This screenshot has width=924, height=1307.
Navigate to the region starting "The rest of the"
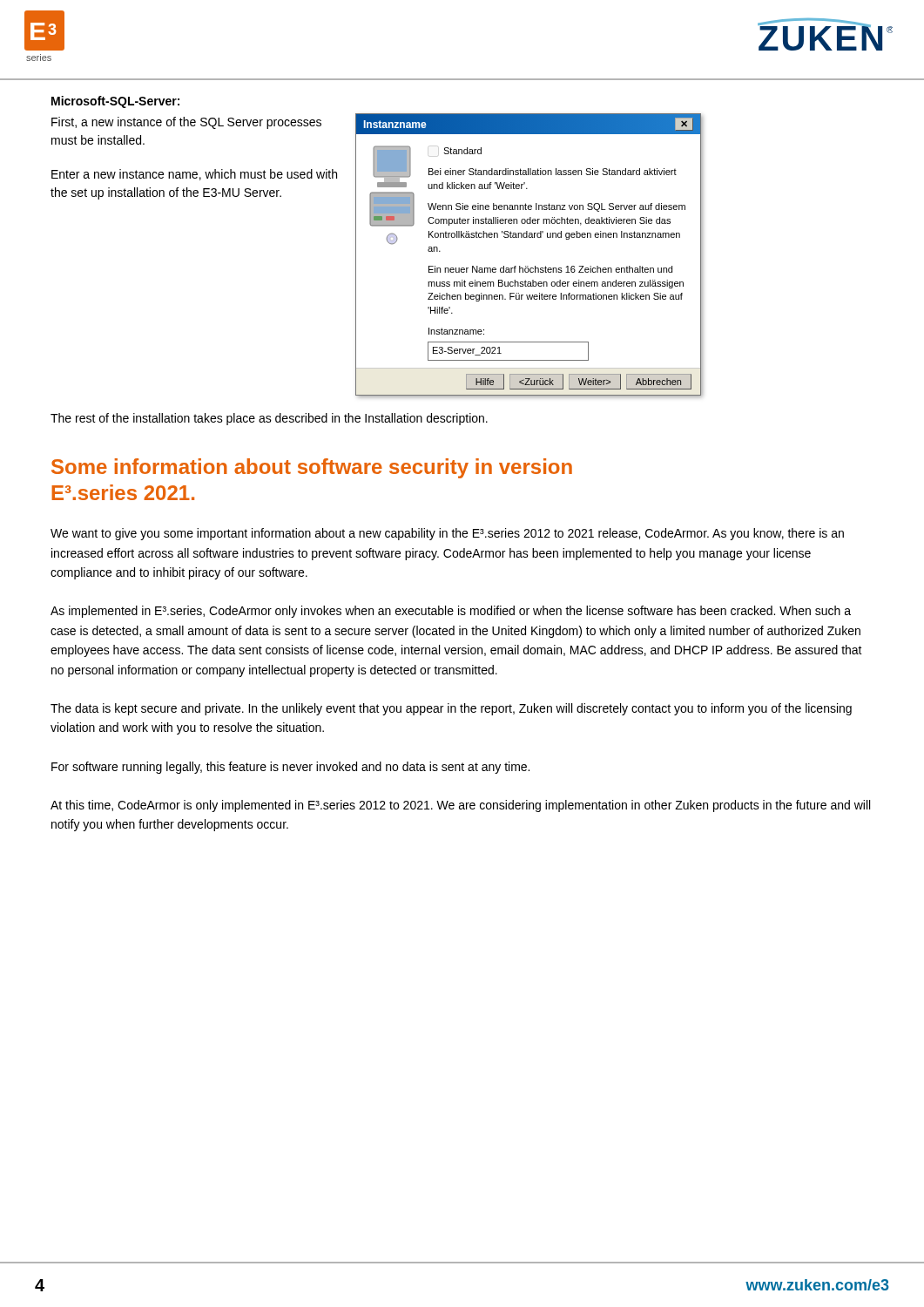(x=269, y=418)
